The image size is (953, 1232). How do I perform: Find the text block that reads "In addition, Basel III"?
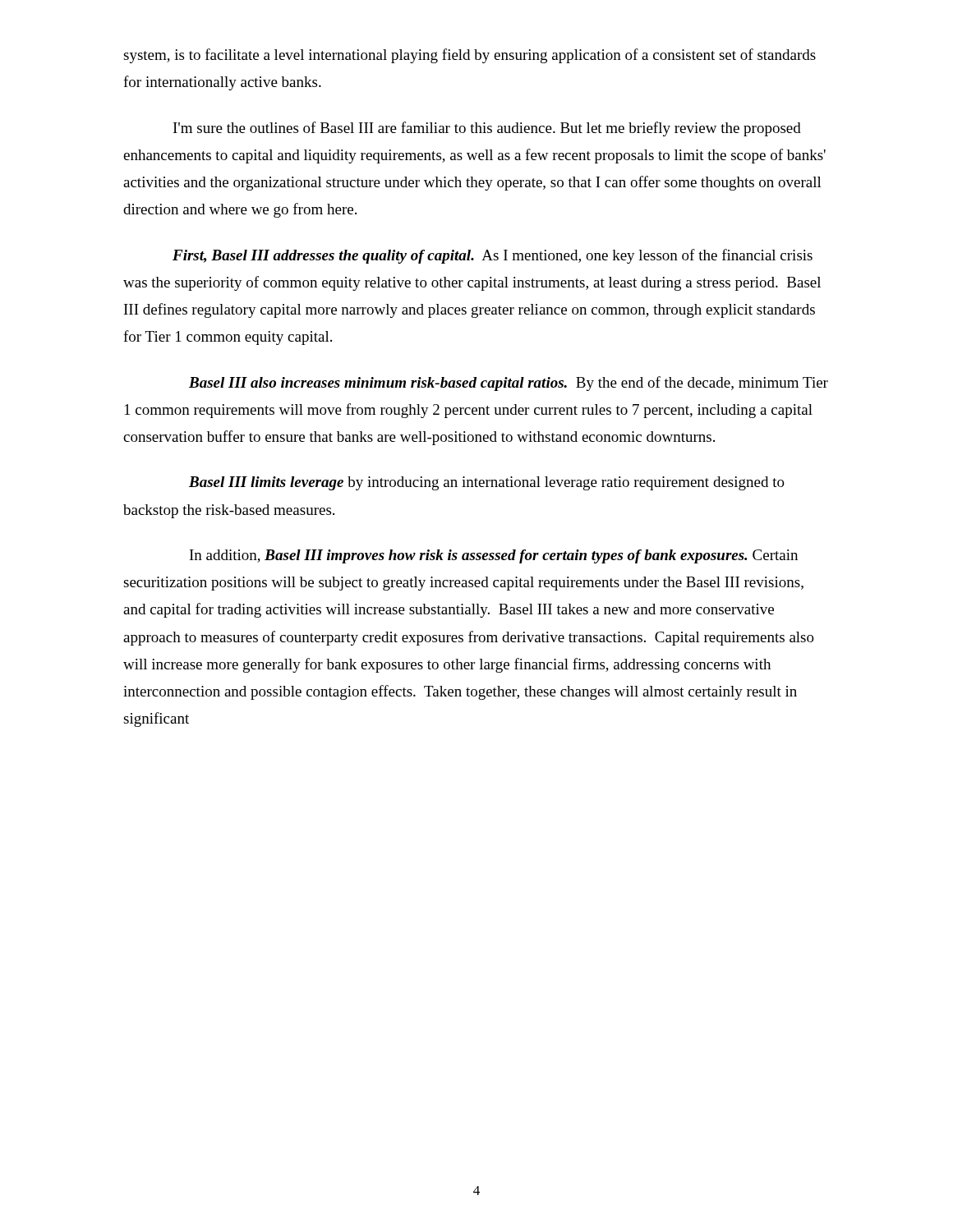[476, 637]
